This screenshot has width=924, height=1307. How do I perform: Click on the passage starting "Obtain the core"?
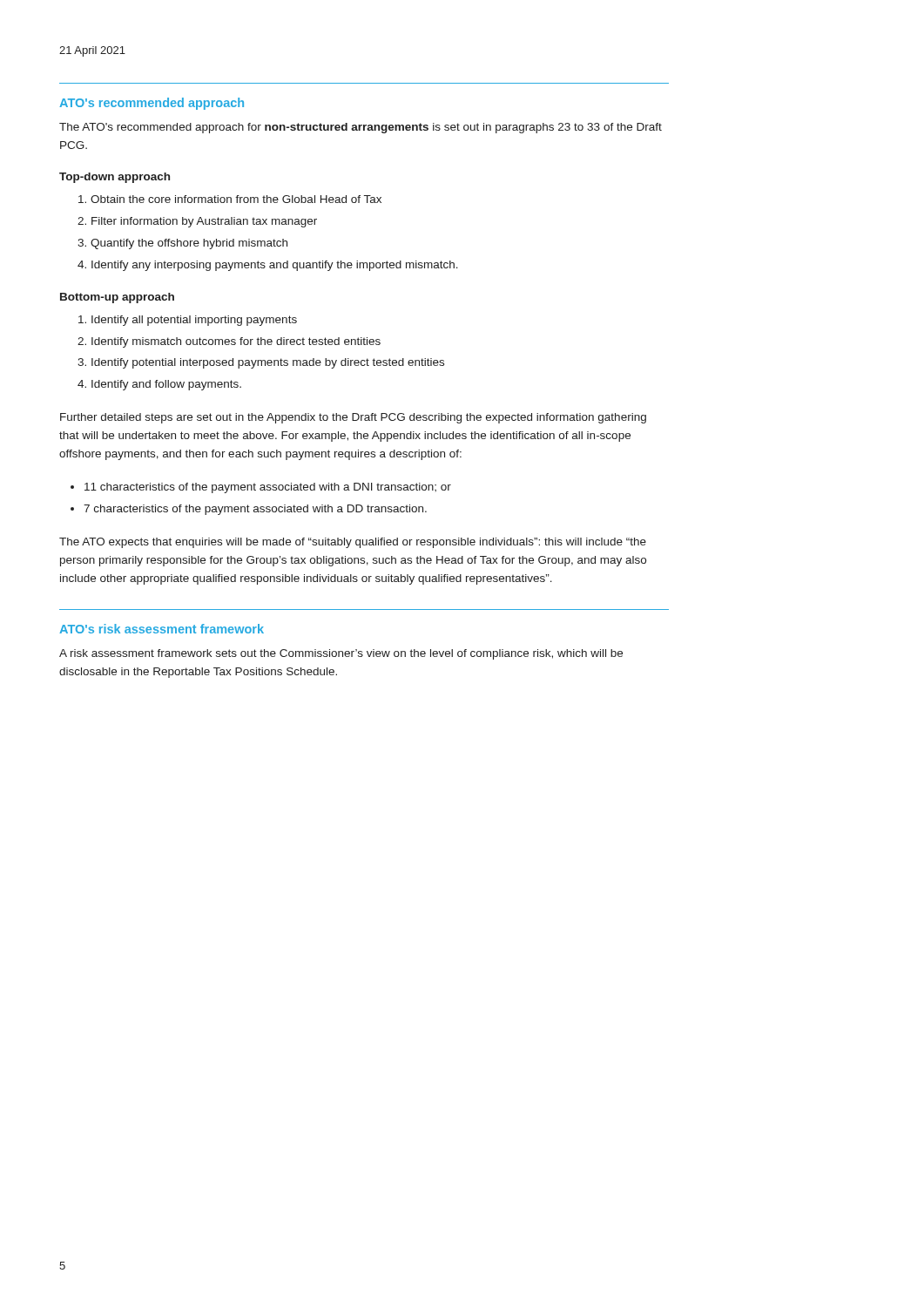[236, 199]
